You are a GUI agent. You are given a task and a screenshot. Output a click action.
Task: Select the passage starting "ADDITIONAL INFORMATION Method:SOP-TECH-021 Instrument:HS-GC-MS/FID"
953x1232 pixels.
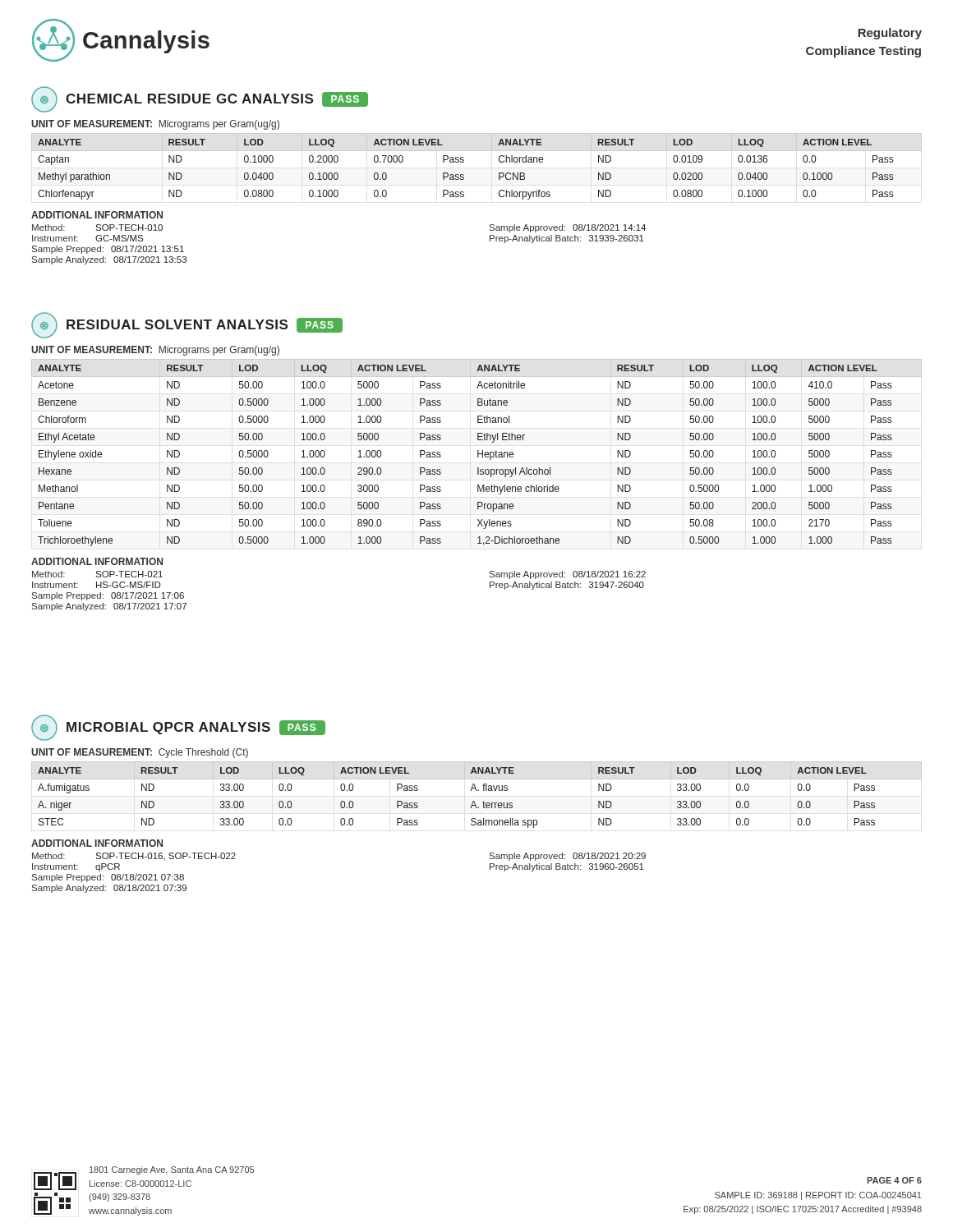97,561
